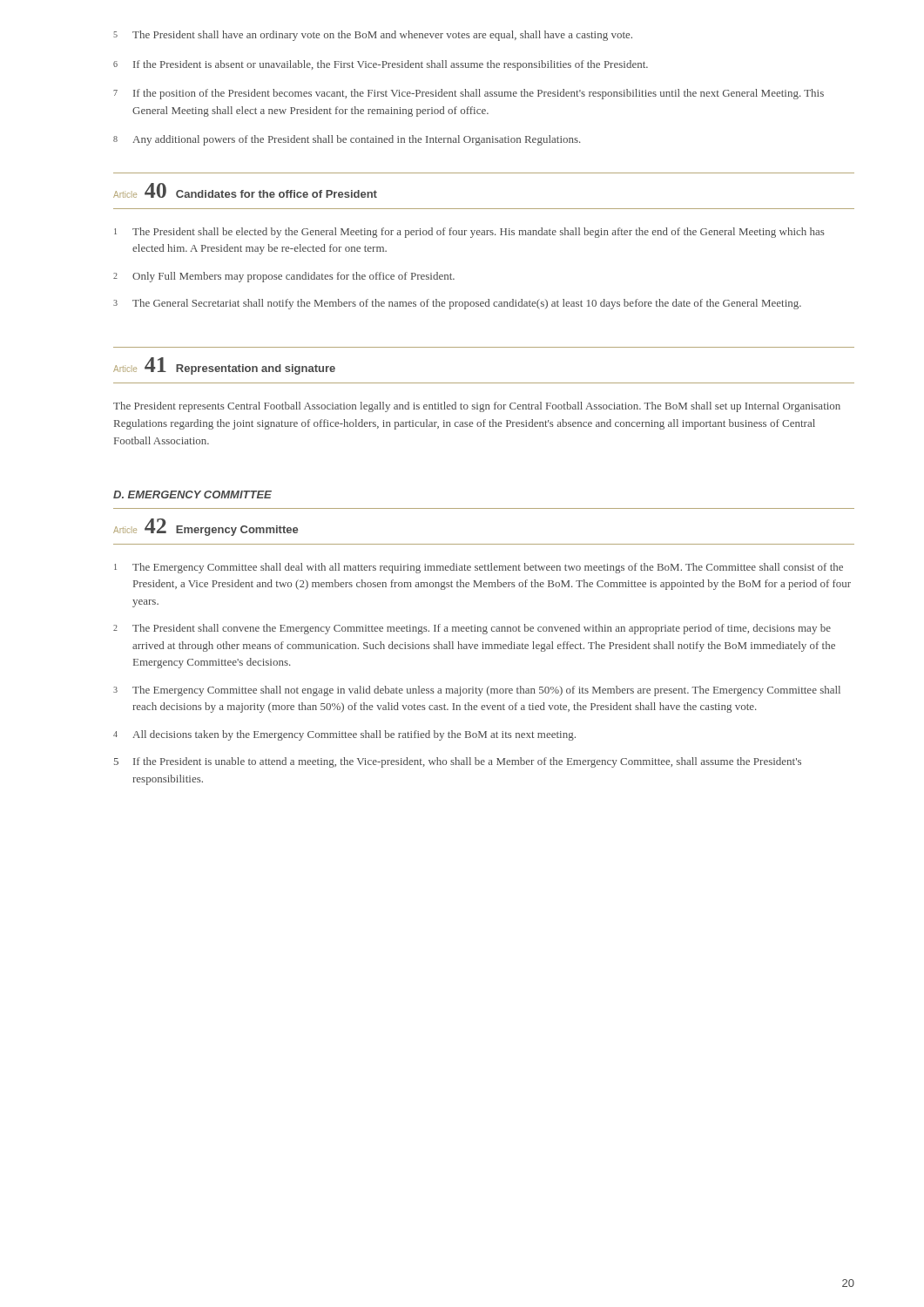
Task: Click where it says "Article 41 Representation and signature"
Action: click(x=224, y=364)
